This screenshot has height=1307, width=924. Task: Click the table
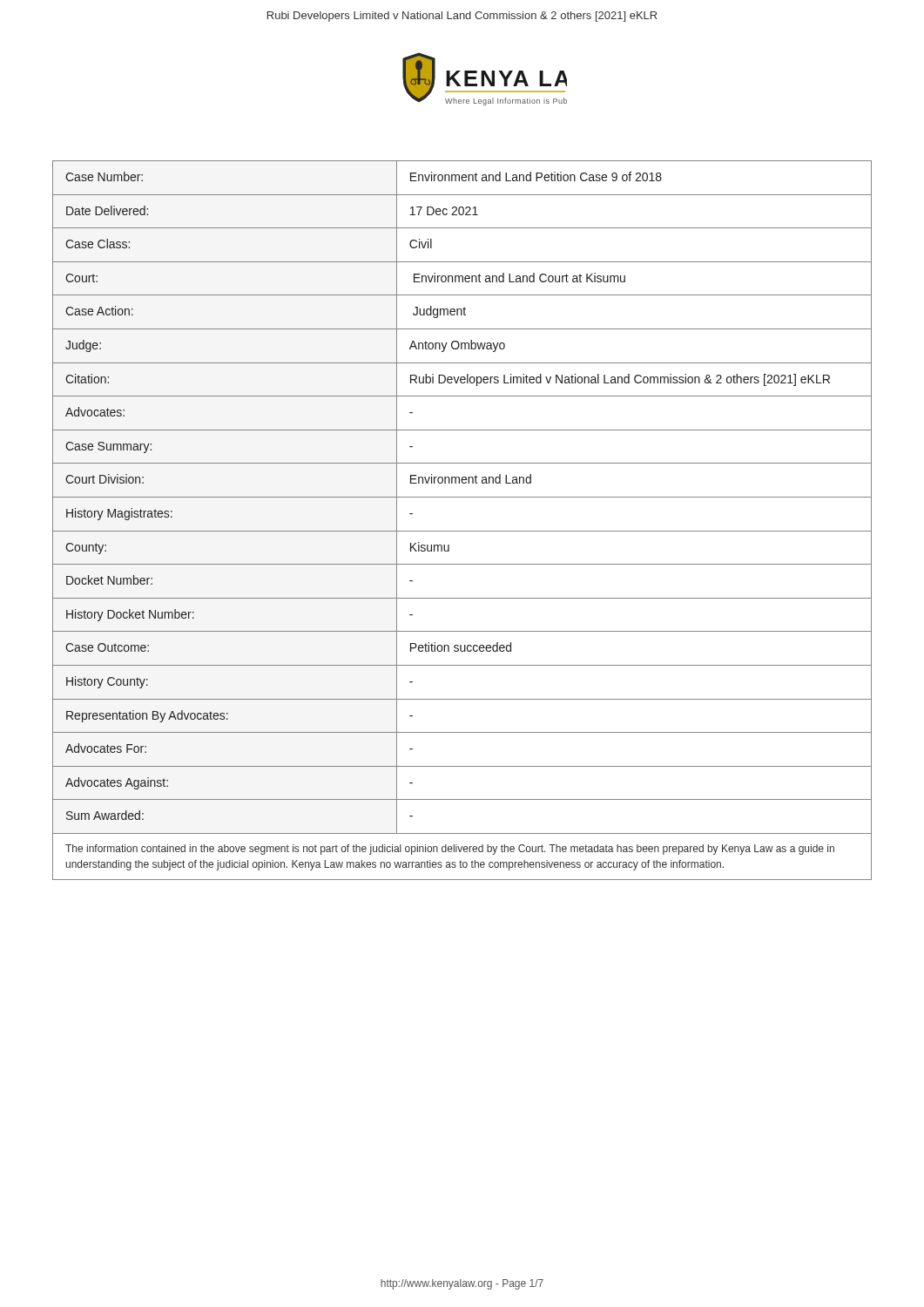(x=462, y=497)
